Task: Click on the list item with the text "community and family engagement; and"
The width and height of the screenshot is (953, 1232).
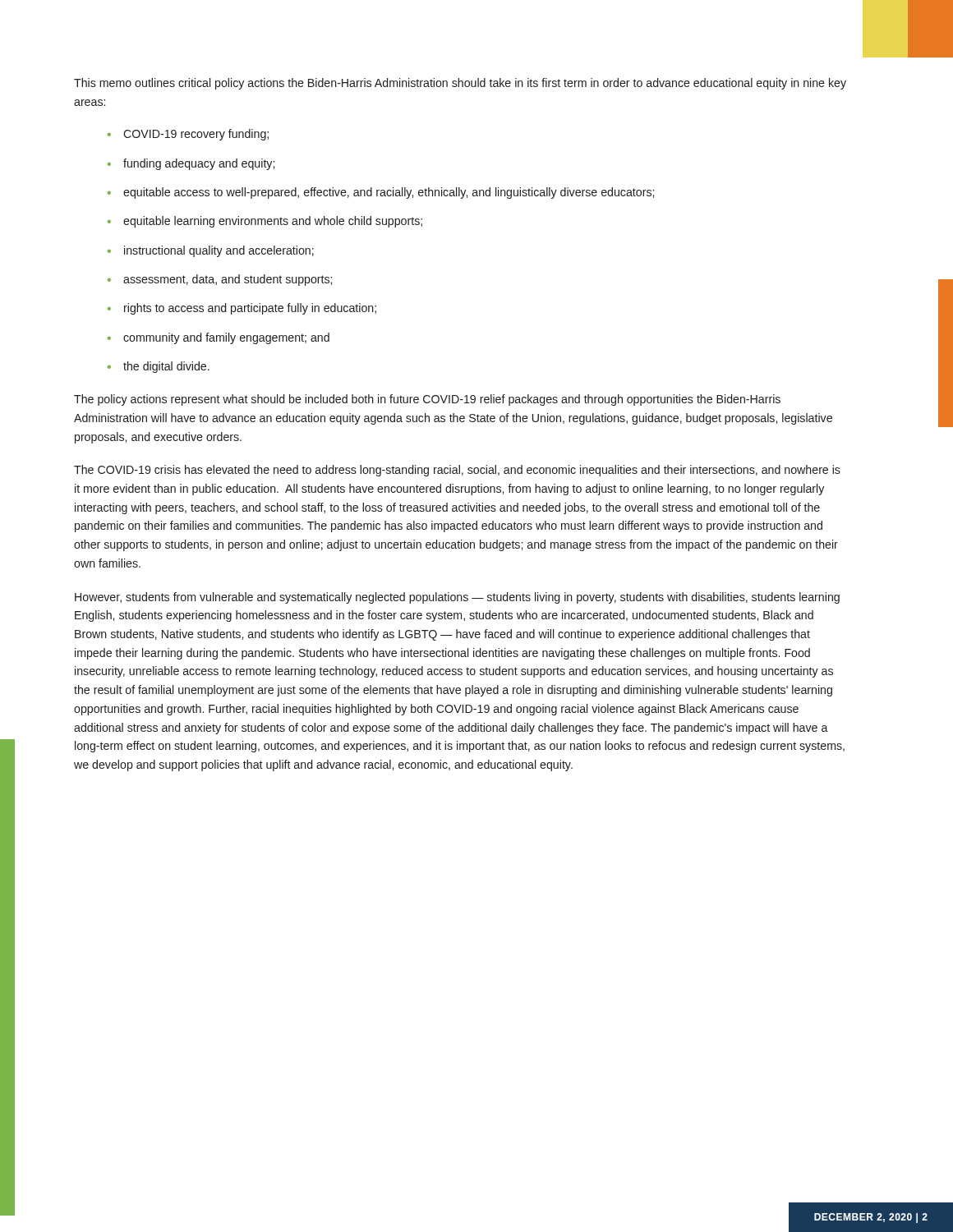Action: pos(227,337)
